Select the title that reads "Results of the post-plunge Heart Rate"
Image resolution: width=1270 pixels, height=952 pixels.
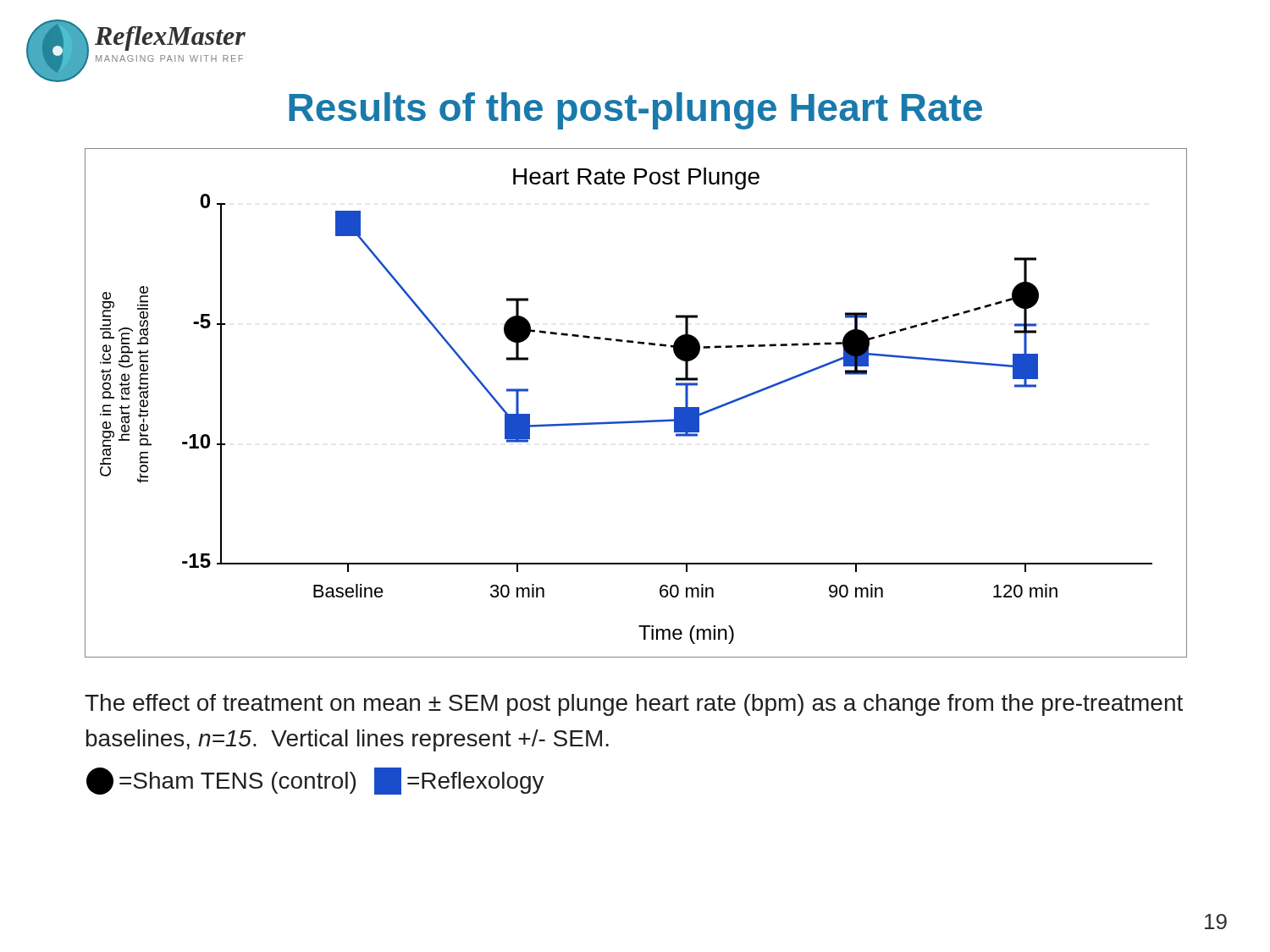[635, 107]
